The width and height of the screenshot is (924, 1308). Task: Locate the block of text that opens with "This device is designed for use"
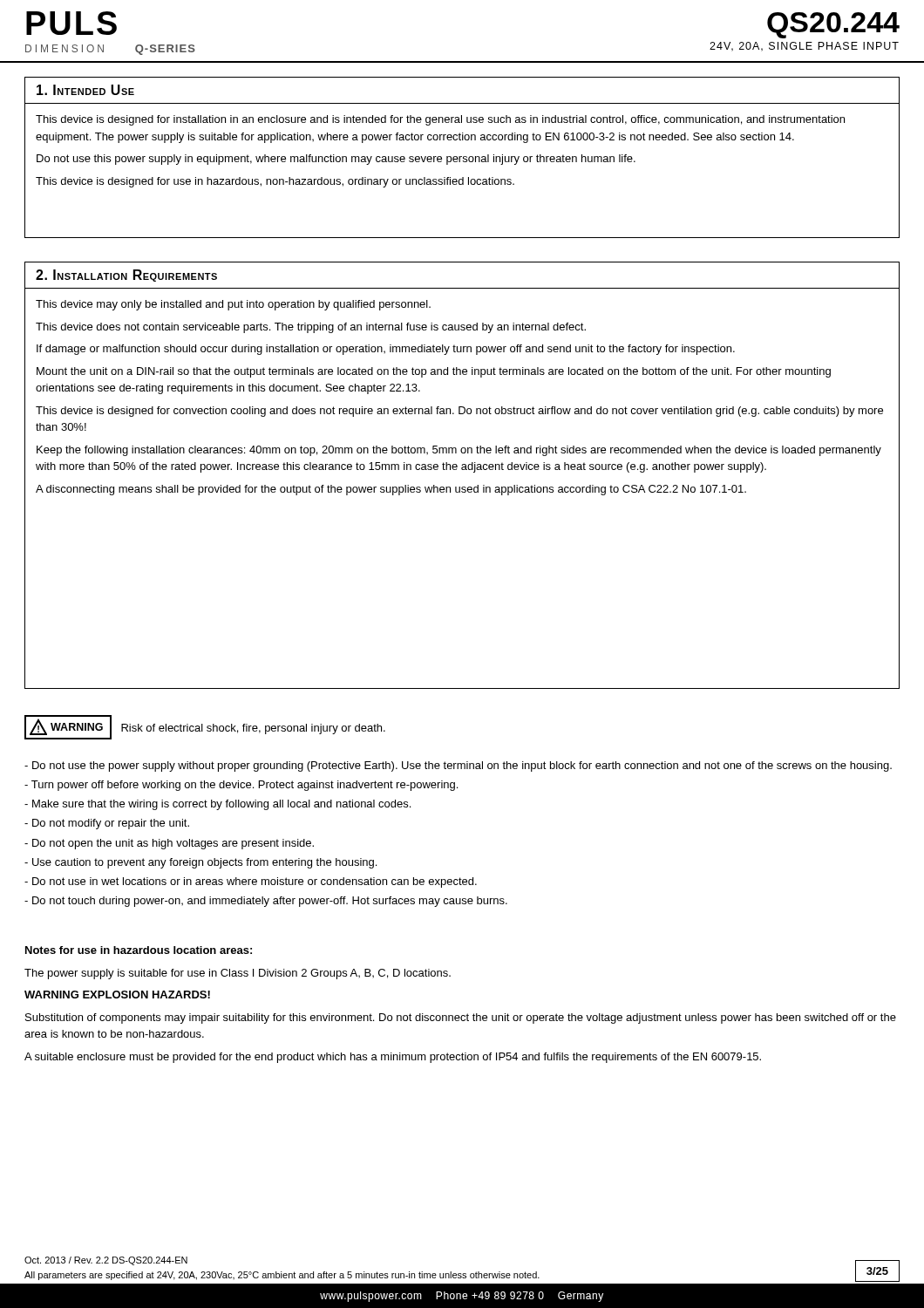tap(275, 181)
